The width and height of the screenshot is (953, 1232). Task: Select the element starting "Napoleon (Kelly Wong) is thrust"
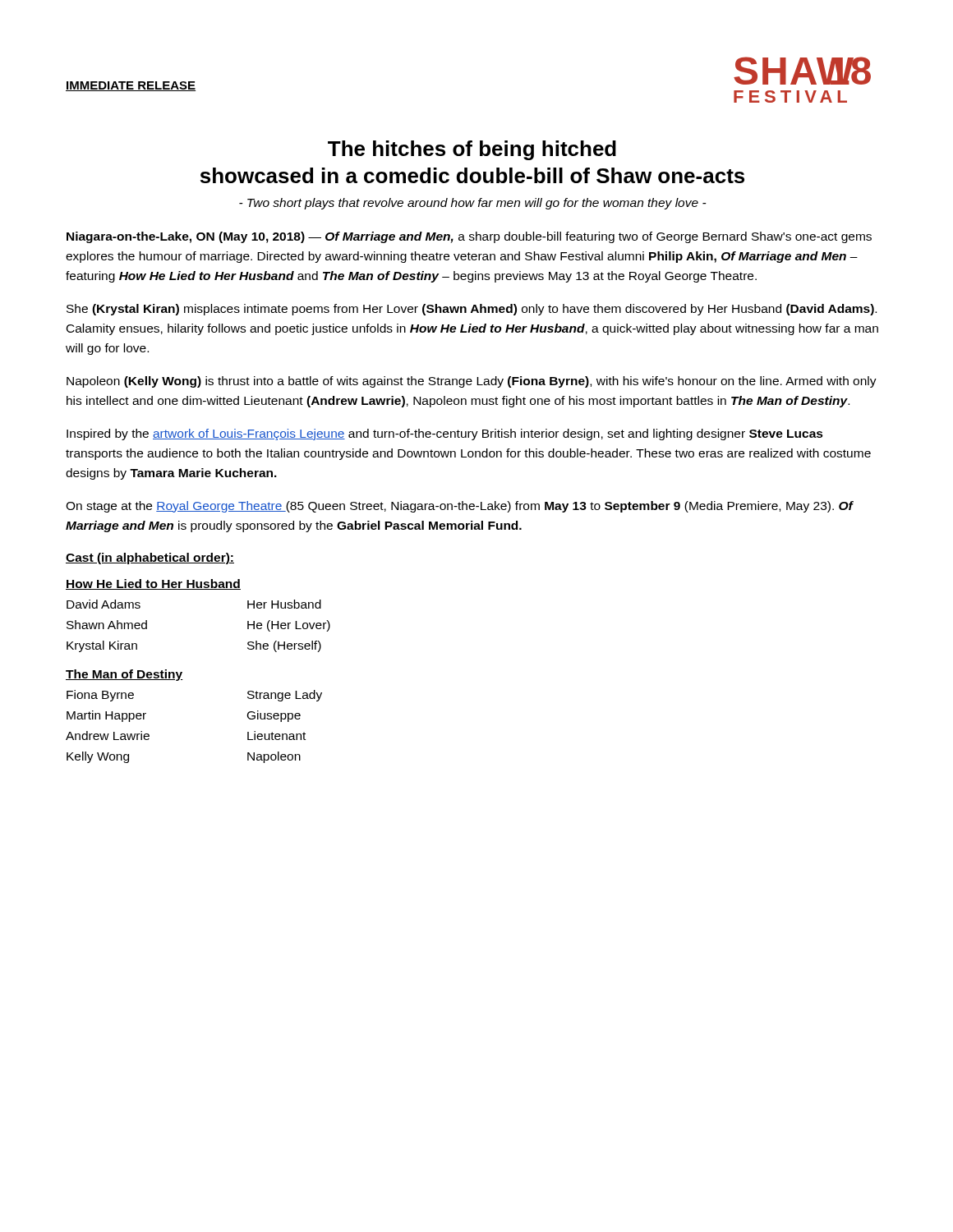click(x=471, y=390)
